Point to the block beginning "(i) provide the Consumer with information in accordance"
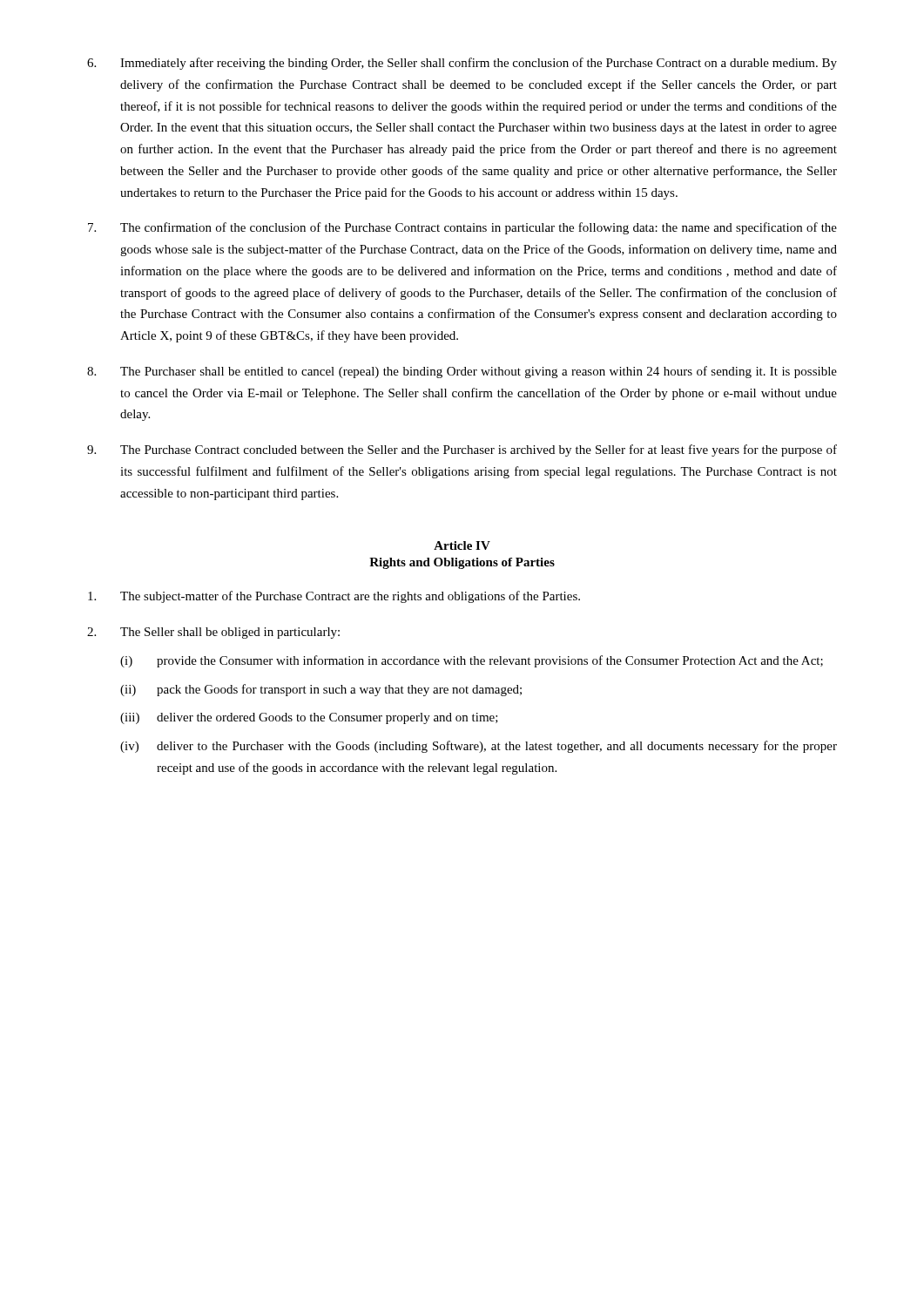 coord(479,661)
